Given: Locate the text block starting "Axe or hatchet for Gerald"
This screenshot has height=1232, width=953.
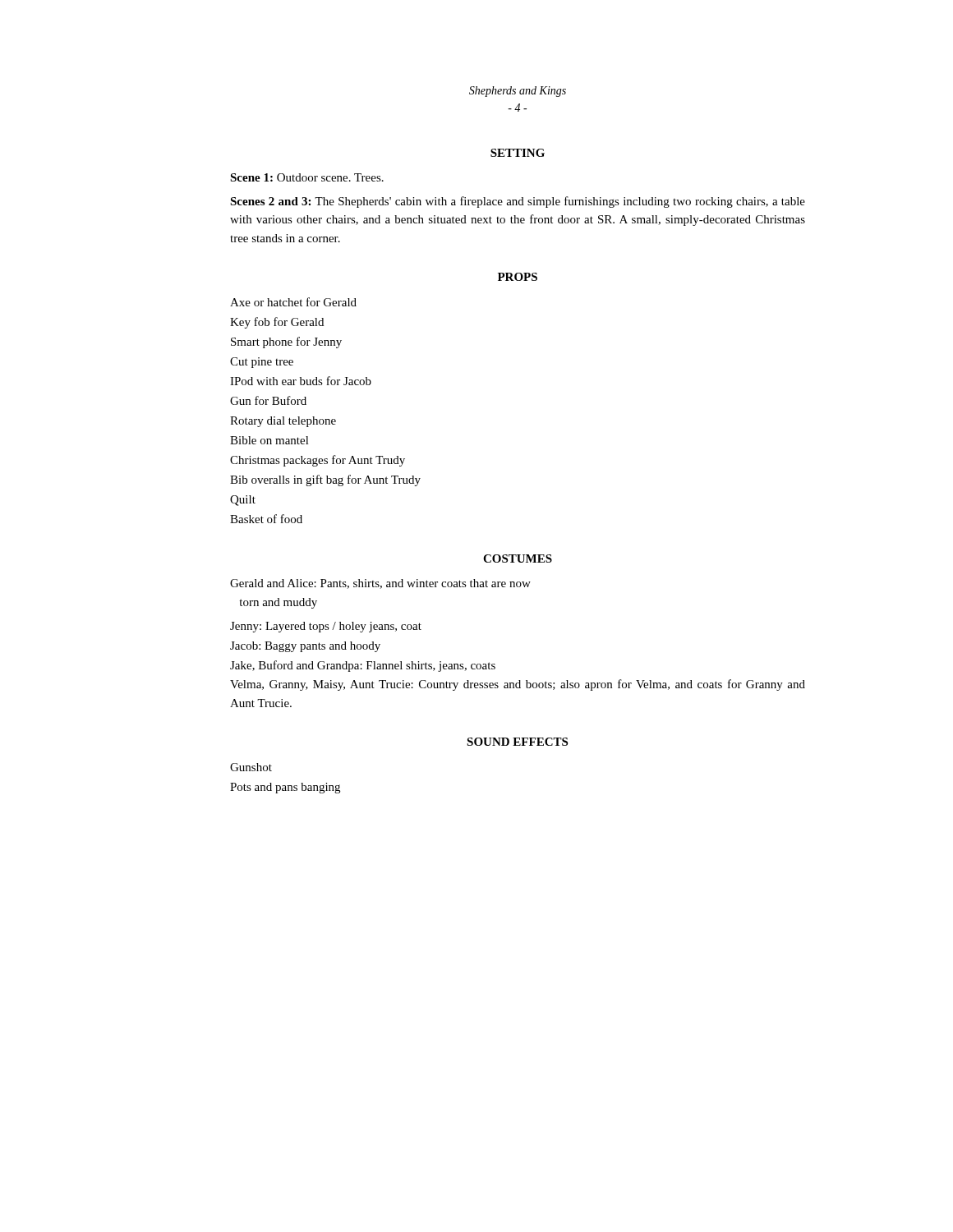Looking at the screenshot, I should tap(293, 302).
